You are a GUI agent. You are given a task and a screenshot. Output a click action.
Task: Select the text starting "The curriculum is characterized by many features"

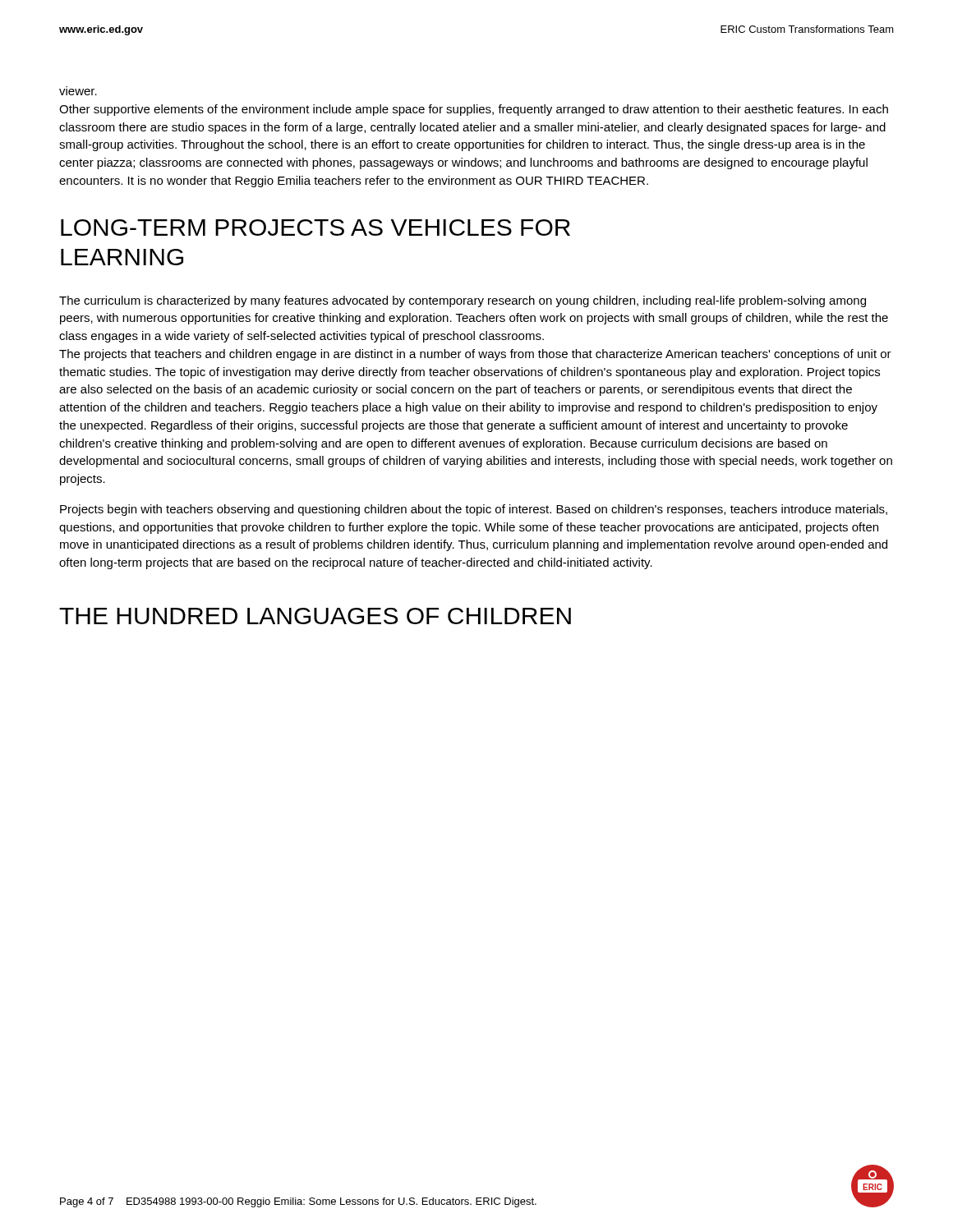click(x=476, y=431)
